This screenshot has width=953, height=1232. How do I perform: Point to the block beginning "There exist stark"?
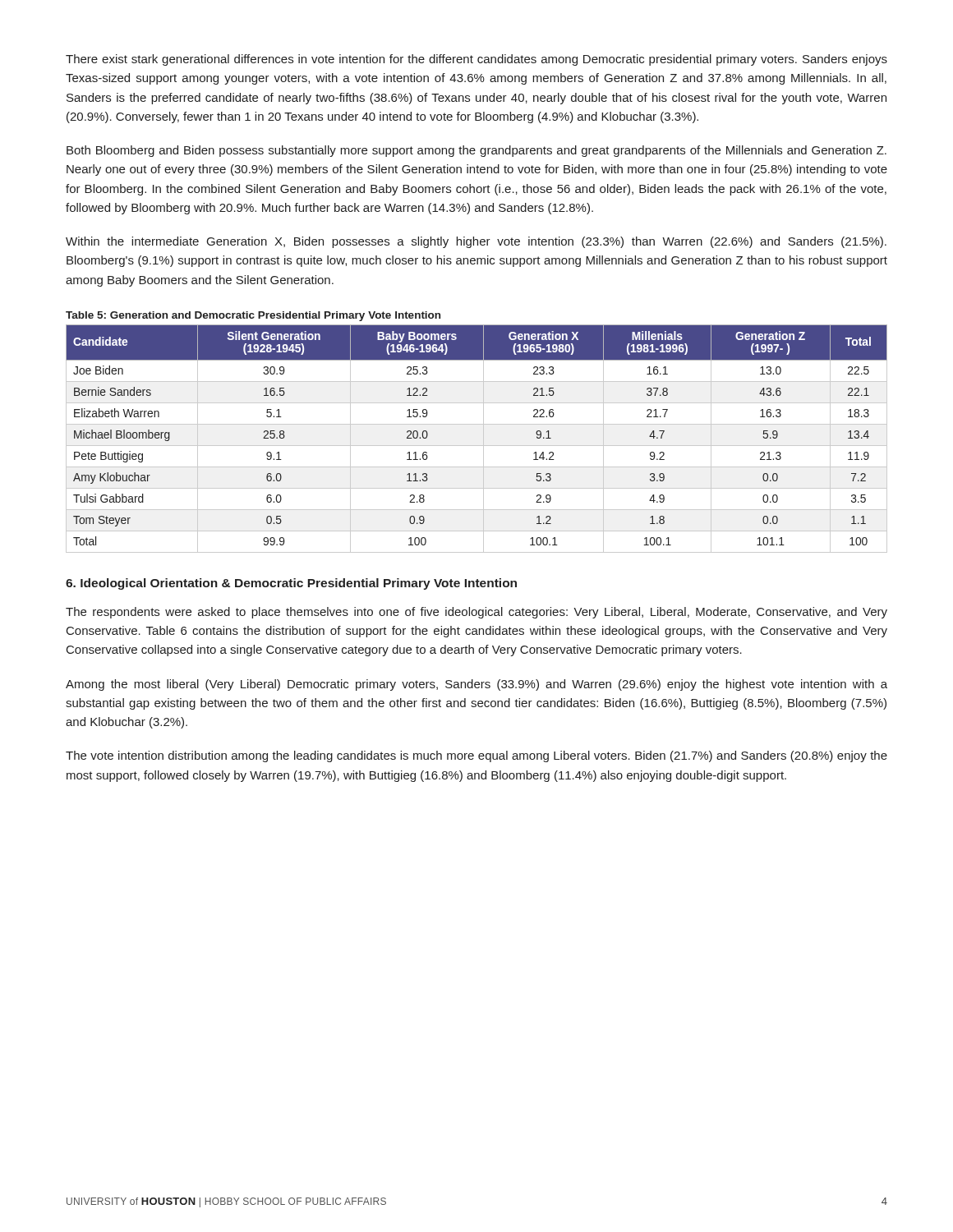tap(476, 87)
